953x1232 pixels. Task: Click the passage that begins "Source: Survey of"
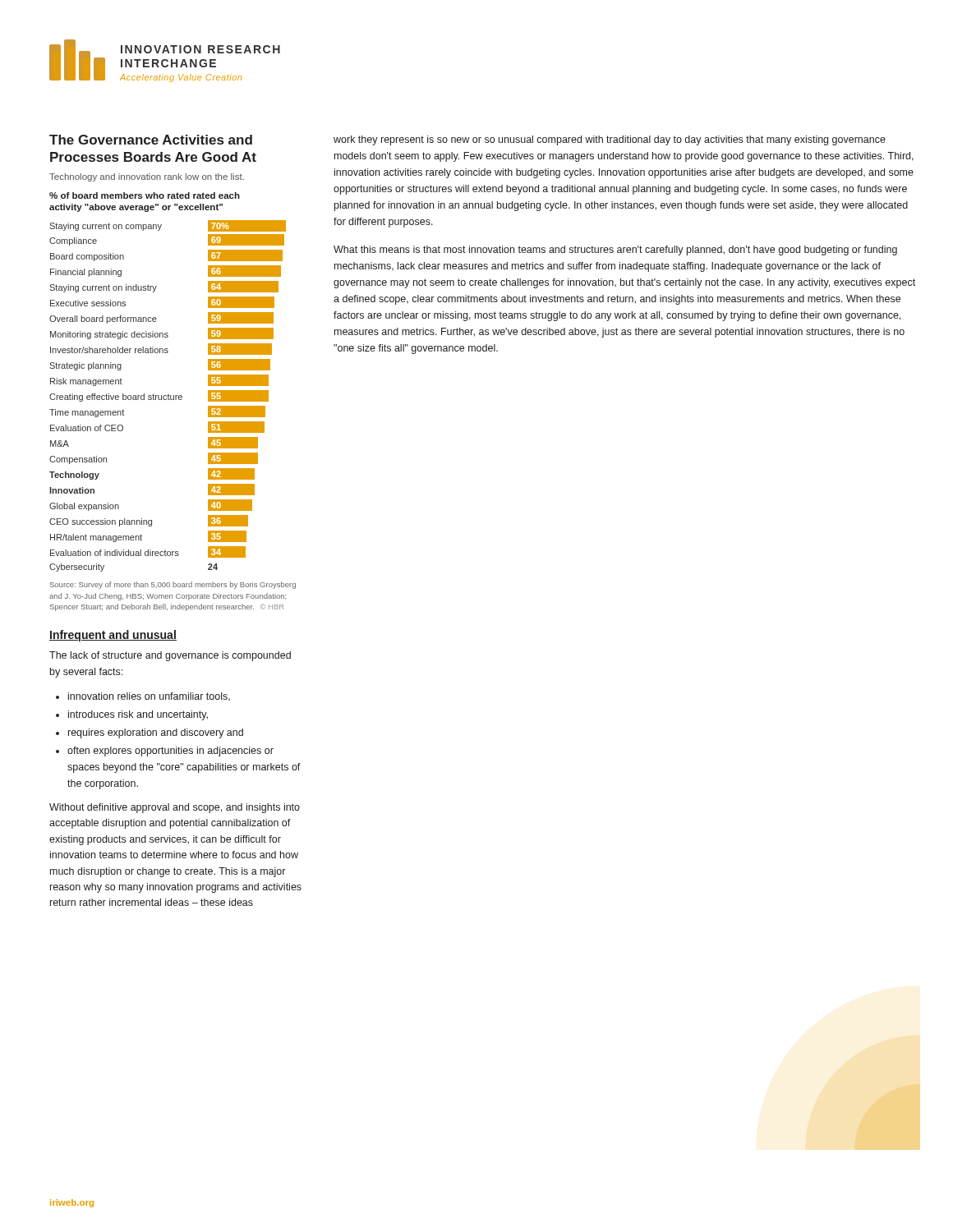pyautogui.click(x=173, y=596)
